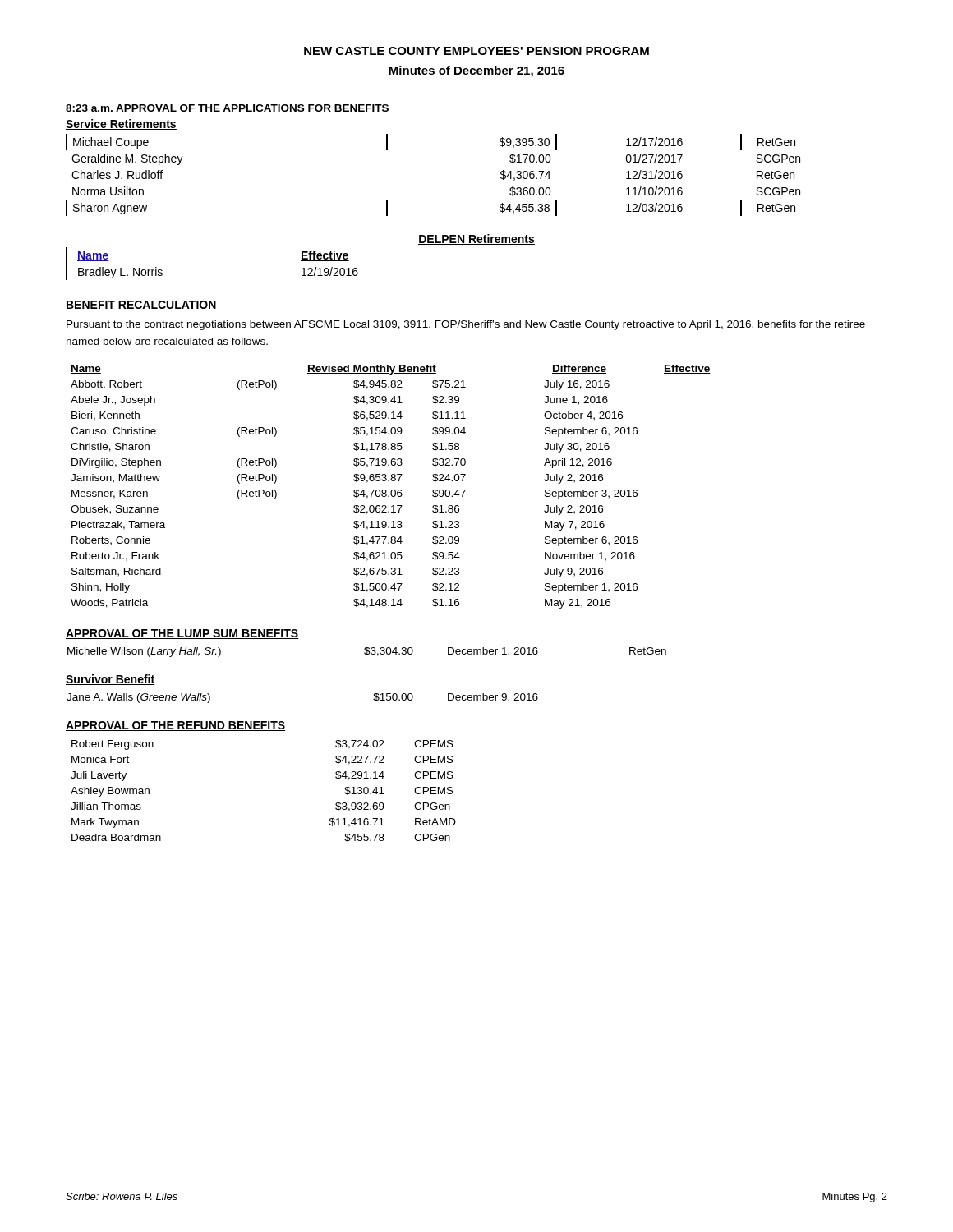The height and width of the screenshot is (1232, 953).
Task: Click on the table containing "Ashley Bowman"
Action: pos(476,790)
